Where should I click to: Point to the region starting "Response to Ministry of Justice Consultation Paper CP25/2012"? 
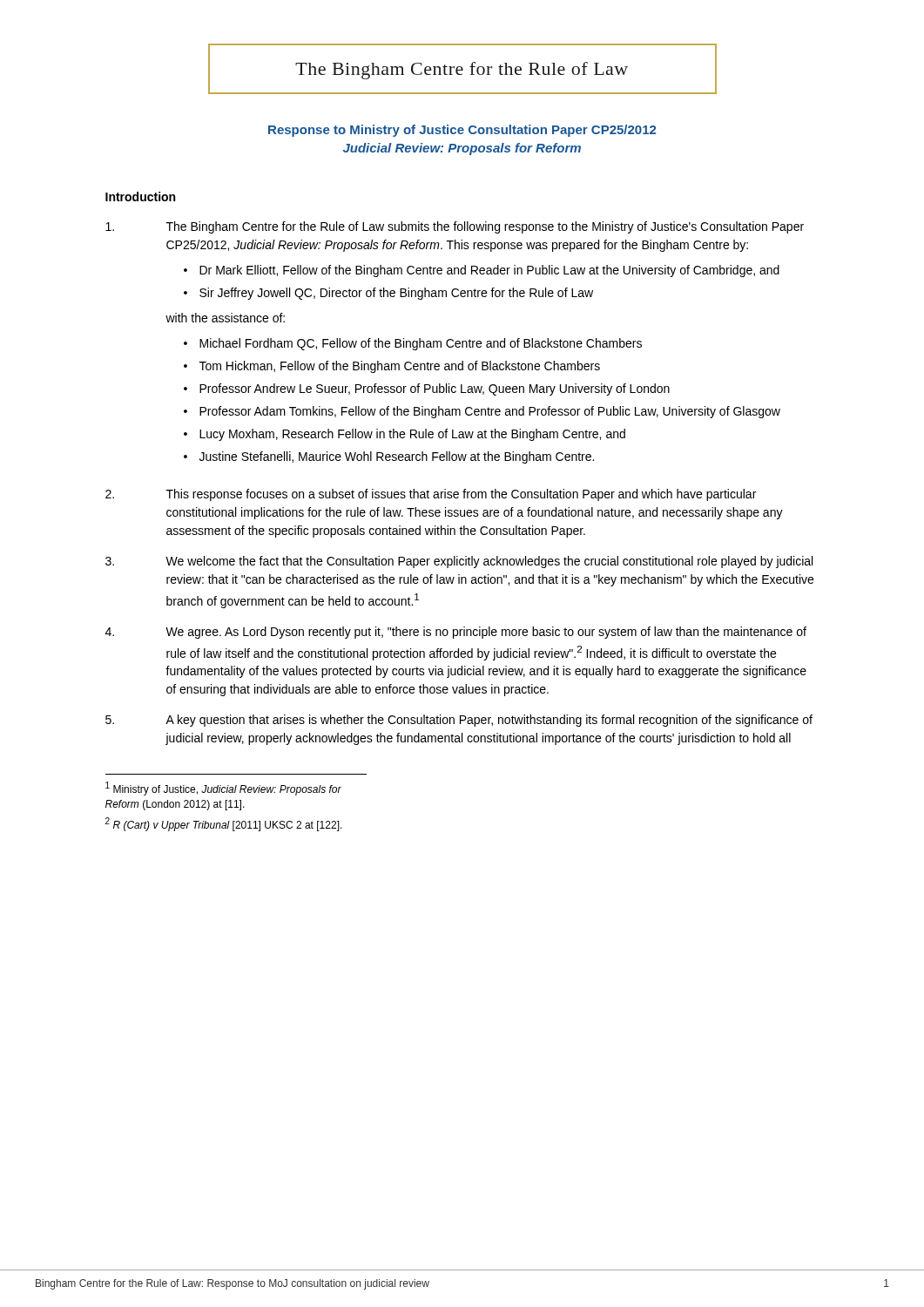[462, 139]
